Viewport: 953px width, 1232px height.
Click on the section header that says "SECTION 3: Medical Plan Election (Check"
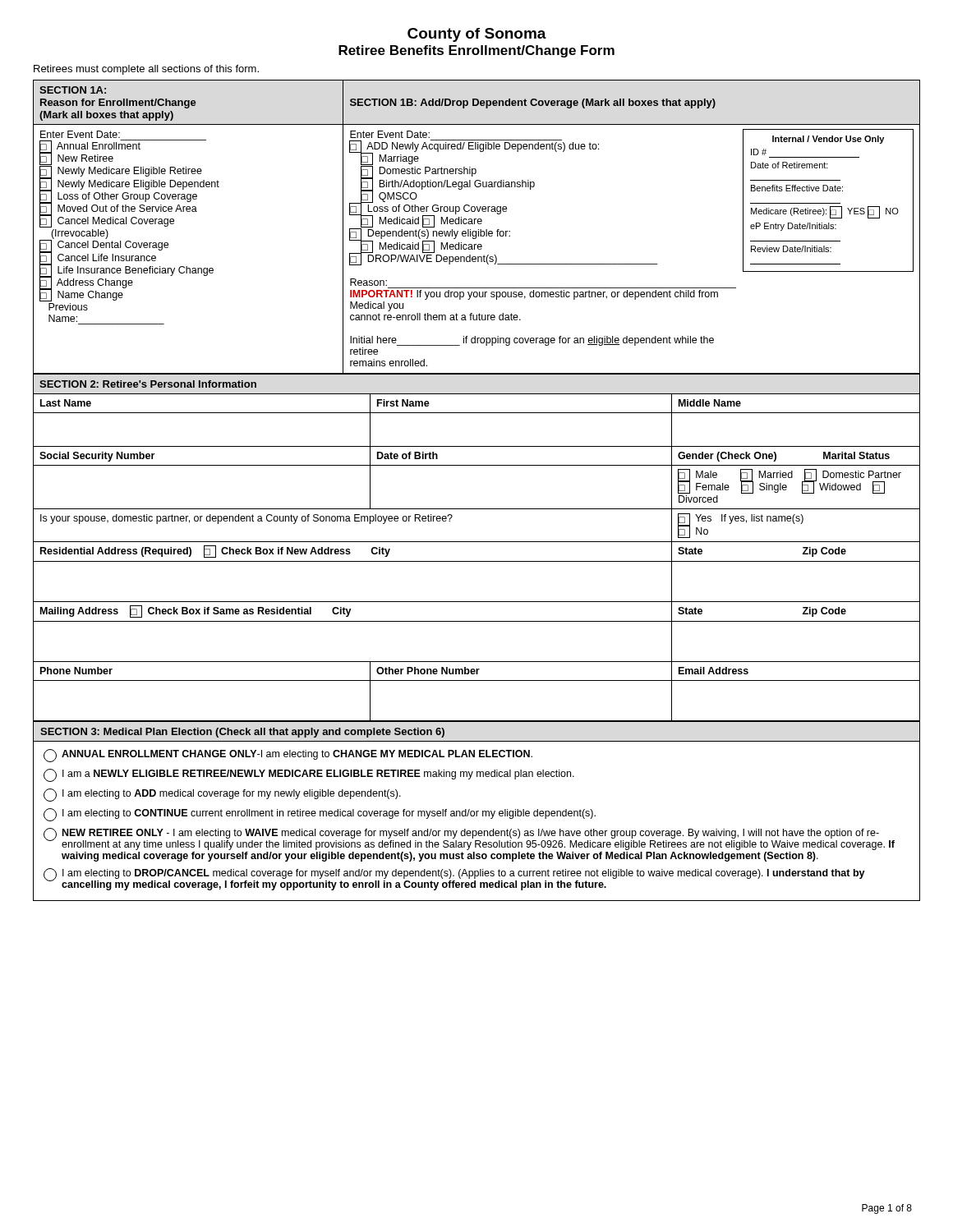click(243, 732)
